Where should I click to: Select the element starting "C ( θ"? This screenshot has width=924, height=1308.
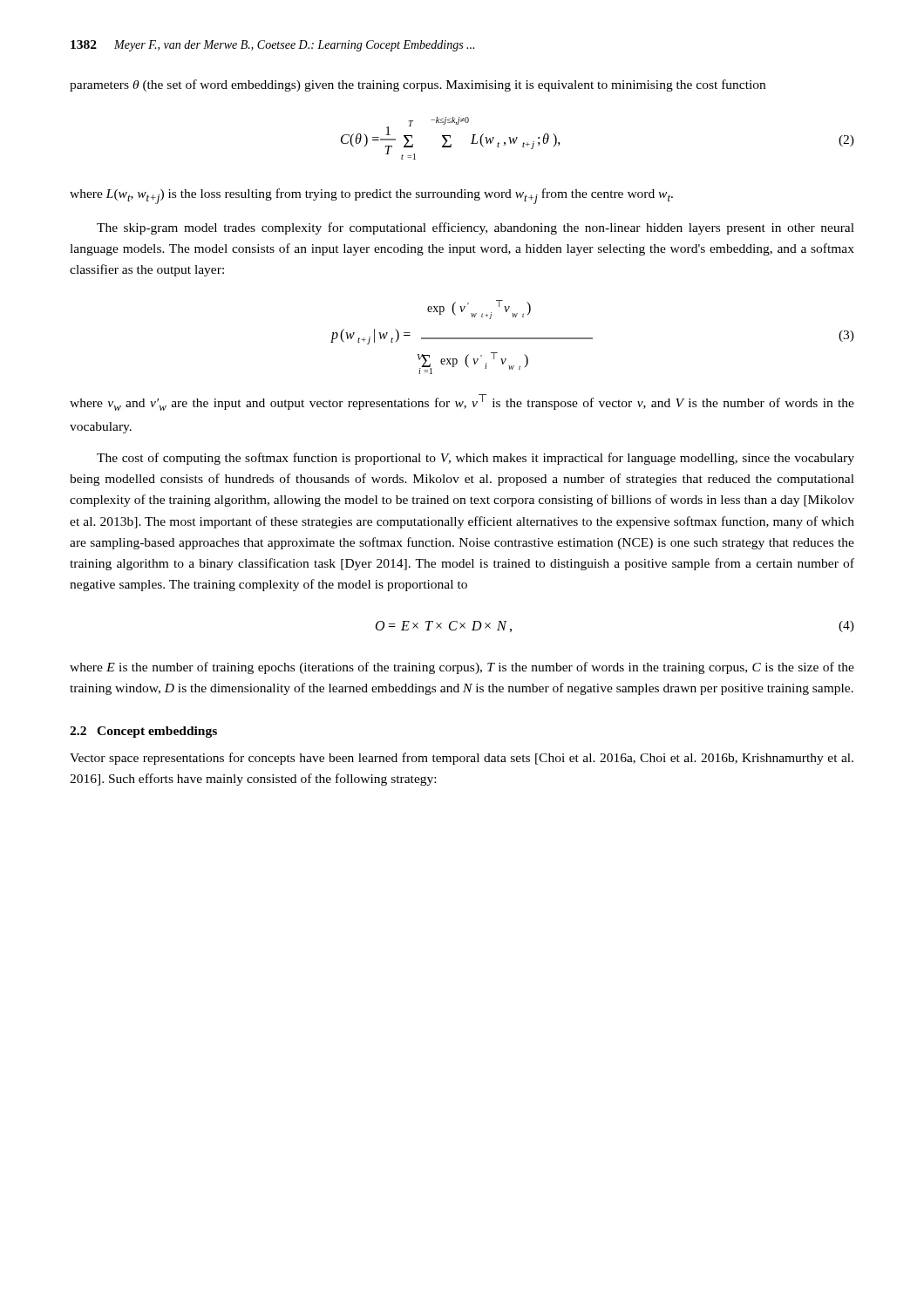pos(462,139)
